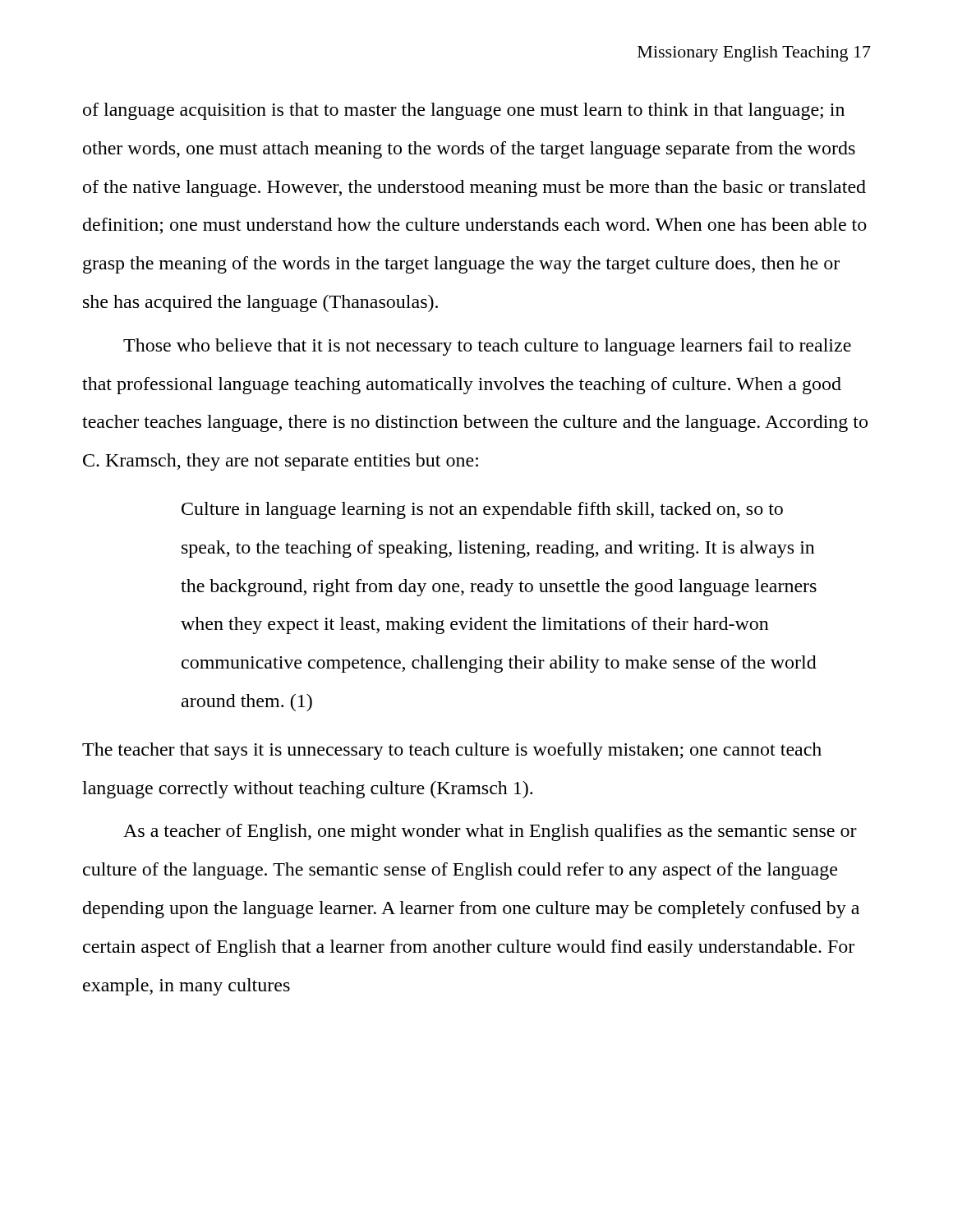Screen dimensions: 1232x953
Task: Locate the text block that reads "Those who believe that"
Action: click(x=487, y=347)
